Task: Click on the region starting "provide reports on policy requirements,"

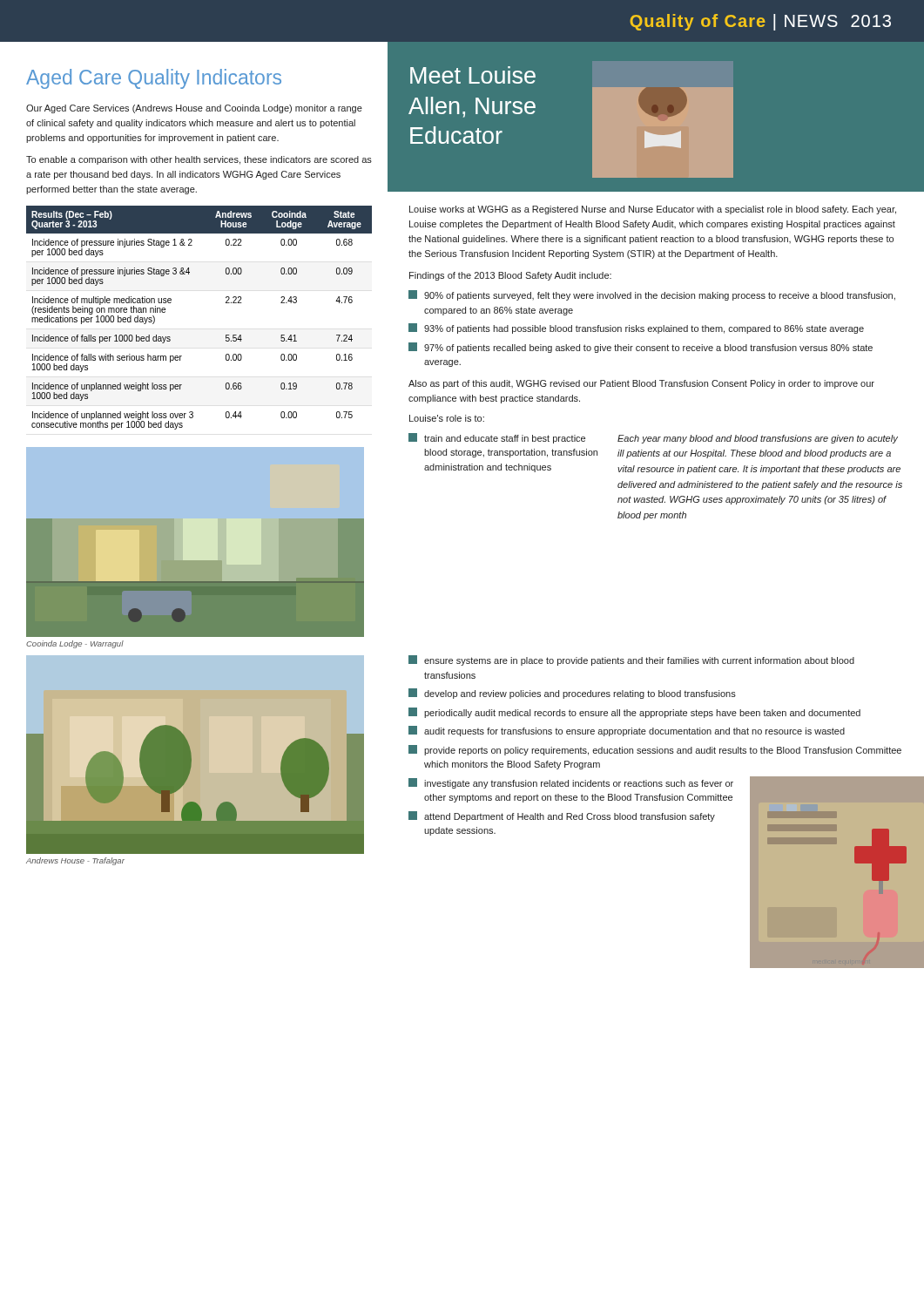Action: [x=656, y=758]
